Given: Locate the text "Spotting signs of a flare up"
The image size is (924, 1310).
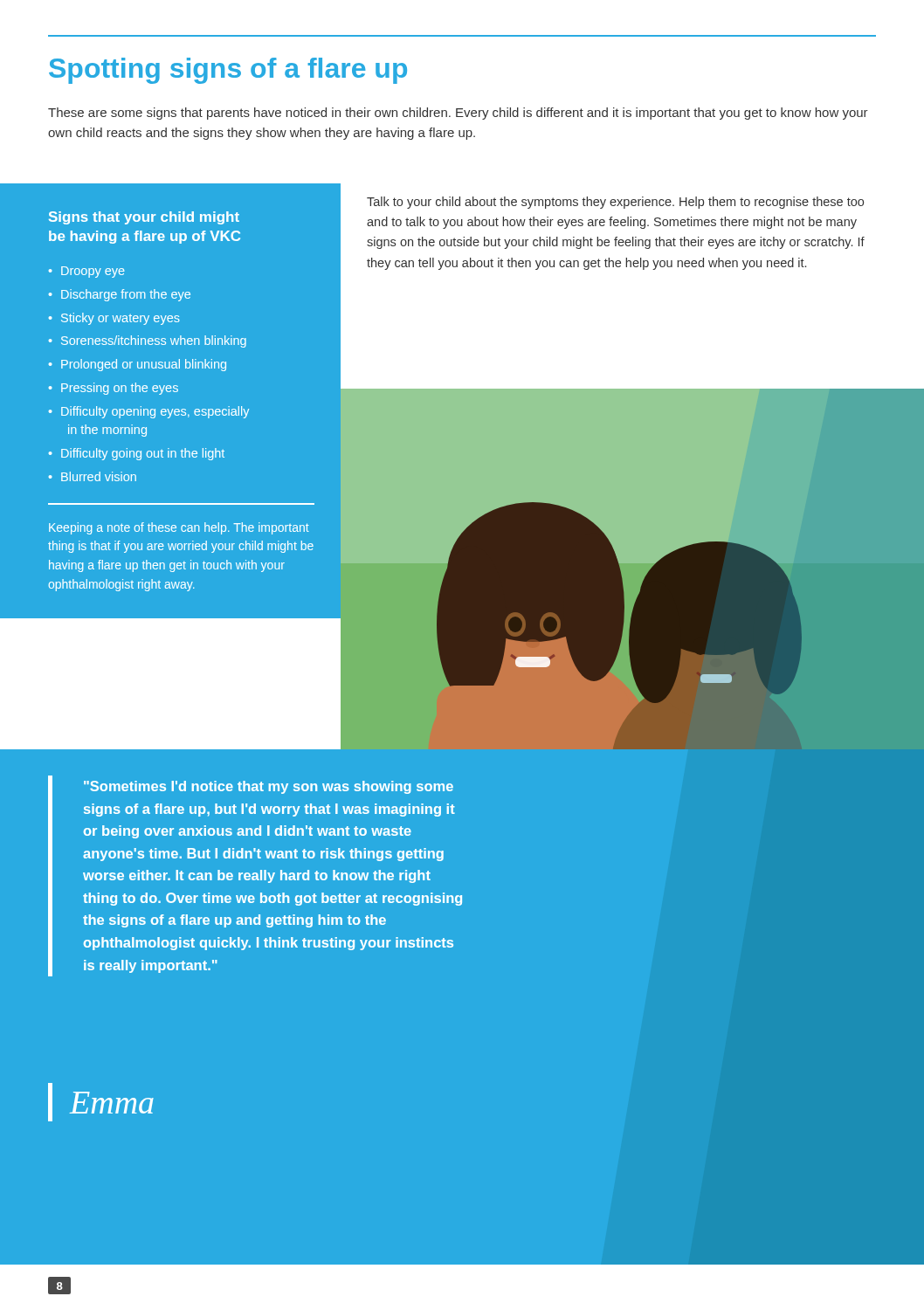Looking at the screenshot, I should [x=228, y=68].
